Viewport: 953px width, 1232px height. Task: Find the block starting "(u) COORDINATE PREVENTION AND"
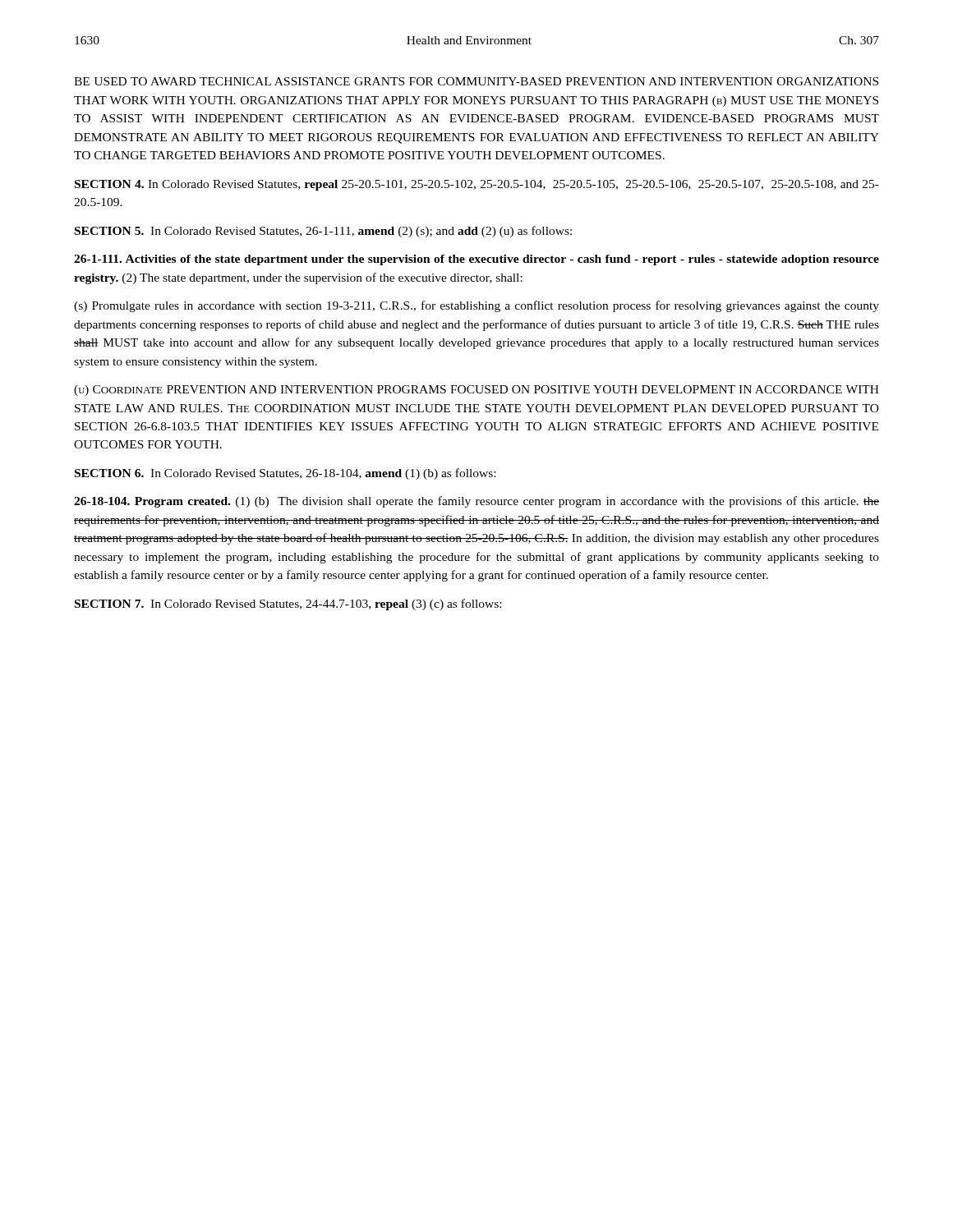point(476,417)
